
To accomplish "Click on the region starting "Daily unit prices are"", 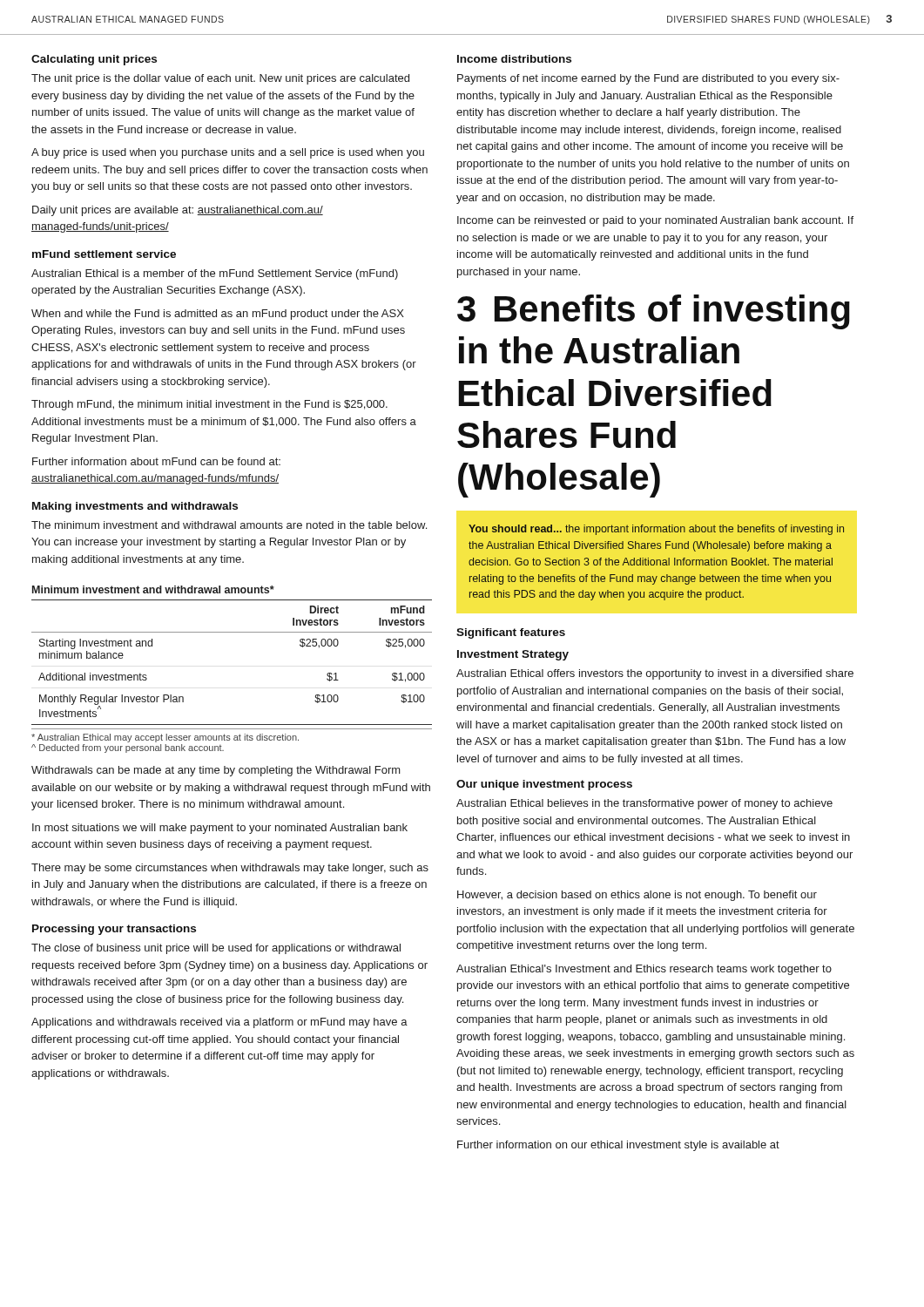I will 232,218.
